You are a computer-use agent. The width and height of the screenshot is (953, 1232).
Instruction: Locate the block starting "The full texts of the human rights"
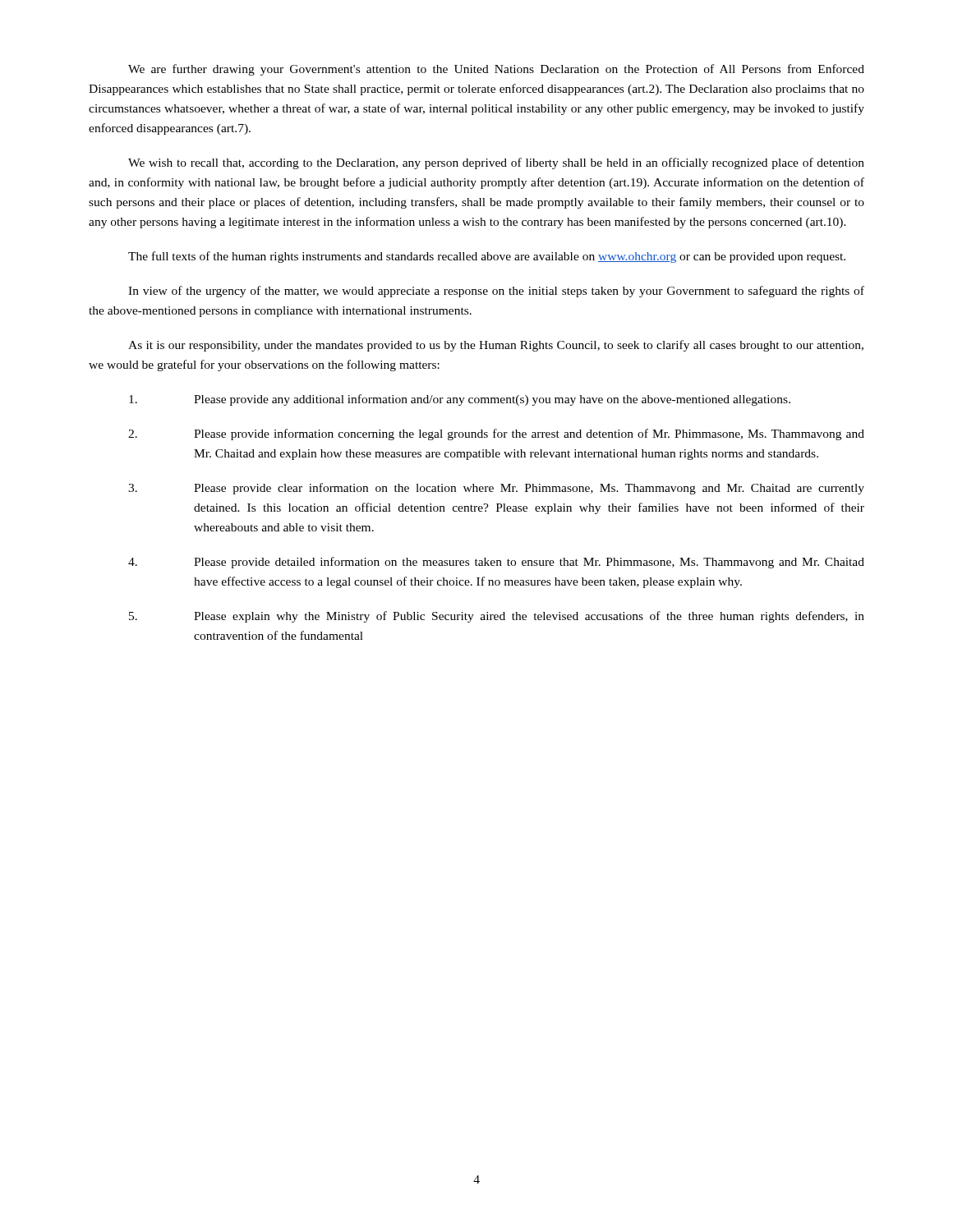(476, 256)
